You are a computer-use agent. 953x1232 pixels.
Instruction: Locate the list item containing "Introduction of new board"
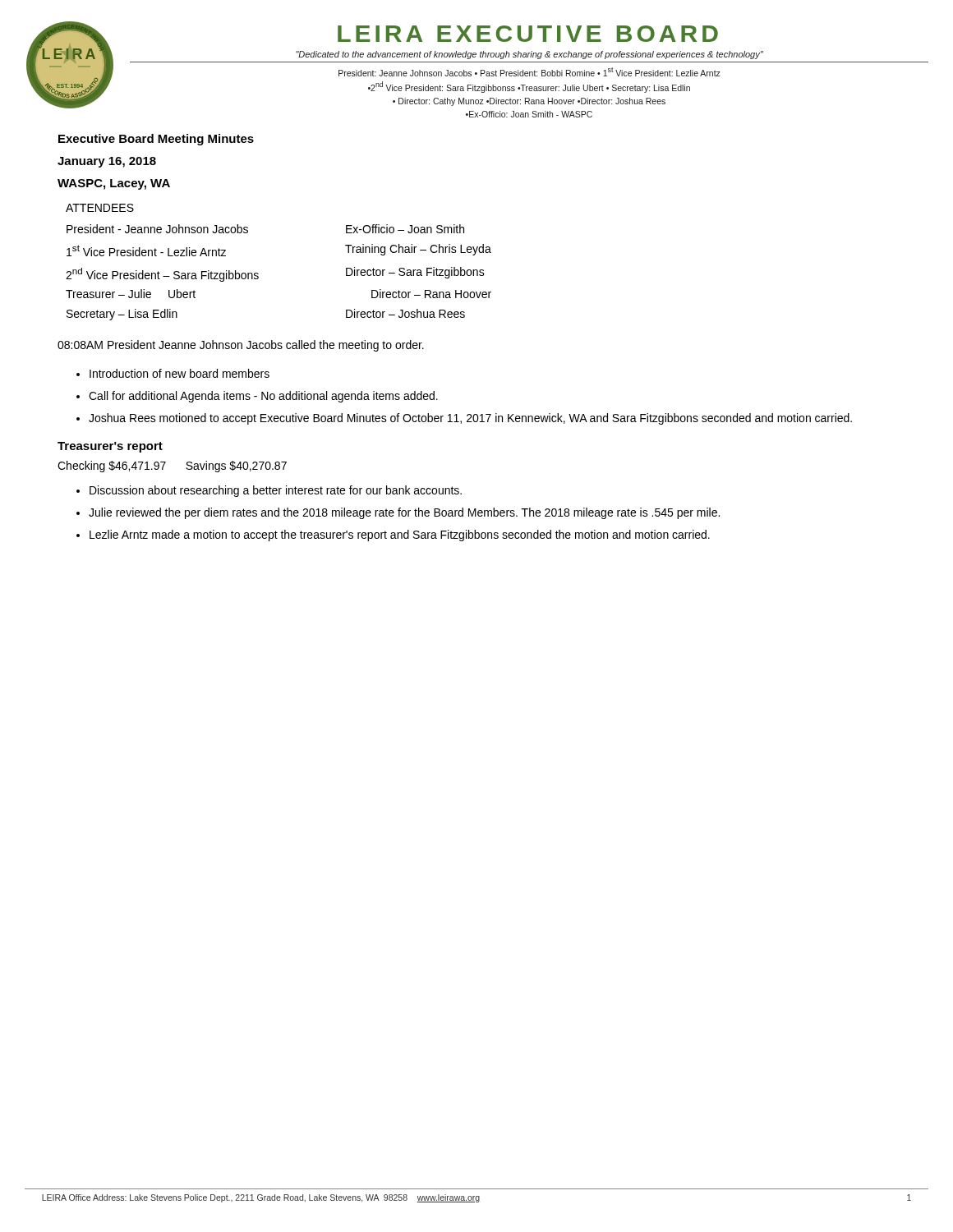point(179,374)
